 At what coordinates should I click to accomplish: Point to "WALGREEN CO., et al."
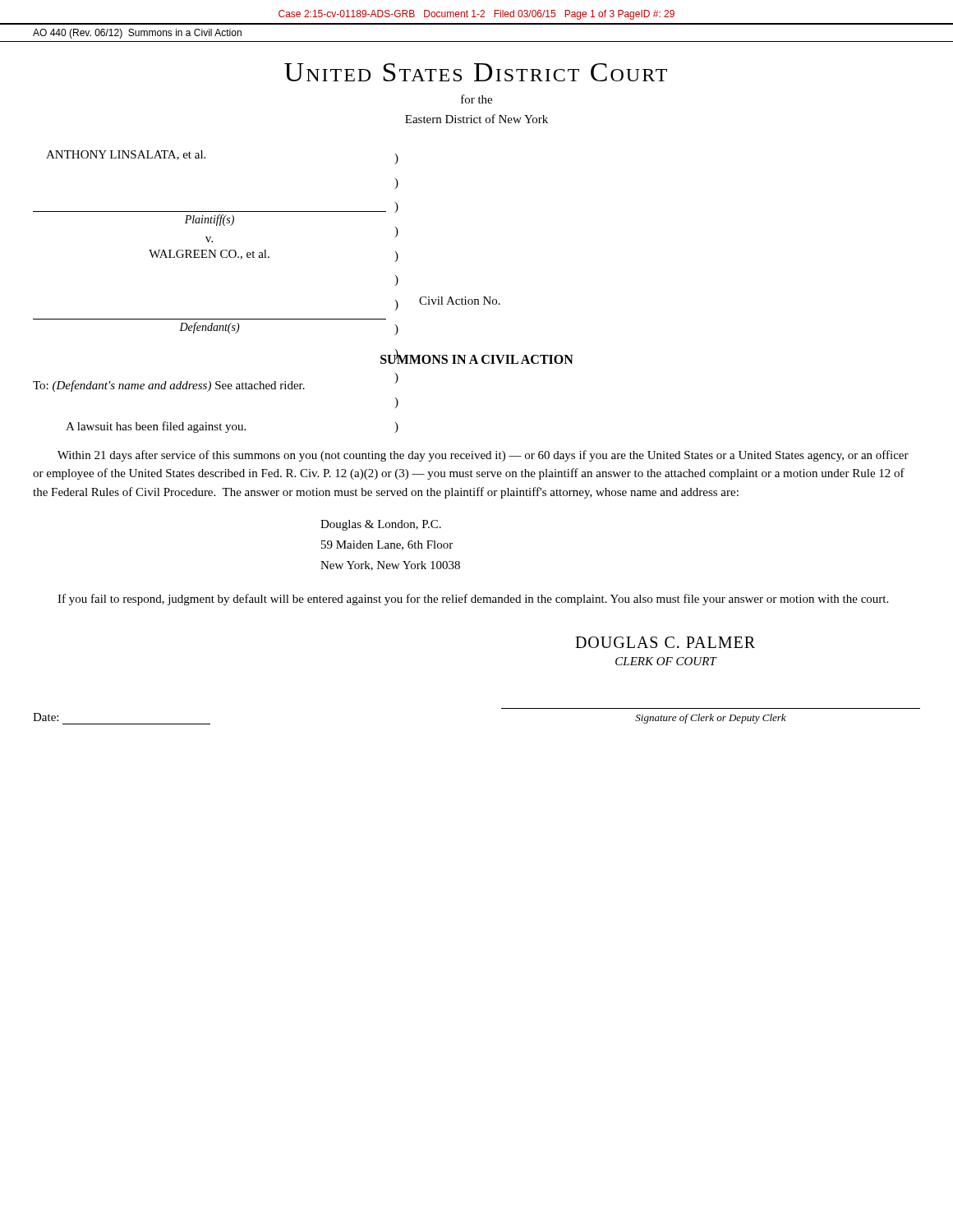(x=209, y=254)
